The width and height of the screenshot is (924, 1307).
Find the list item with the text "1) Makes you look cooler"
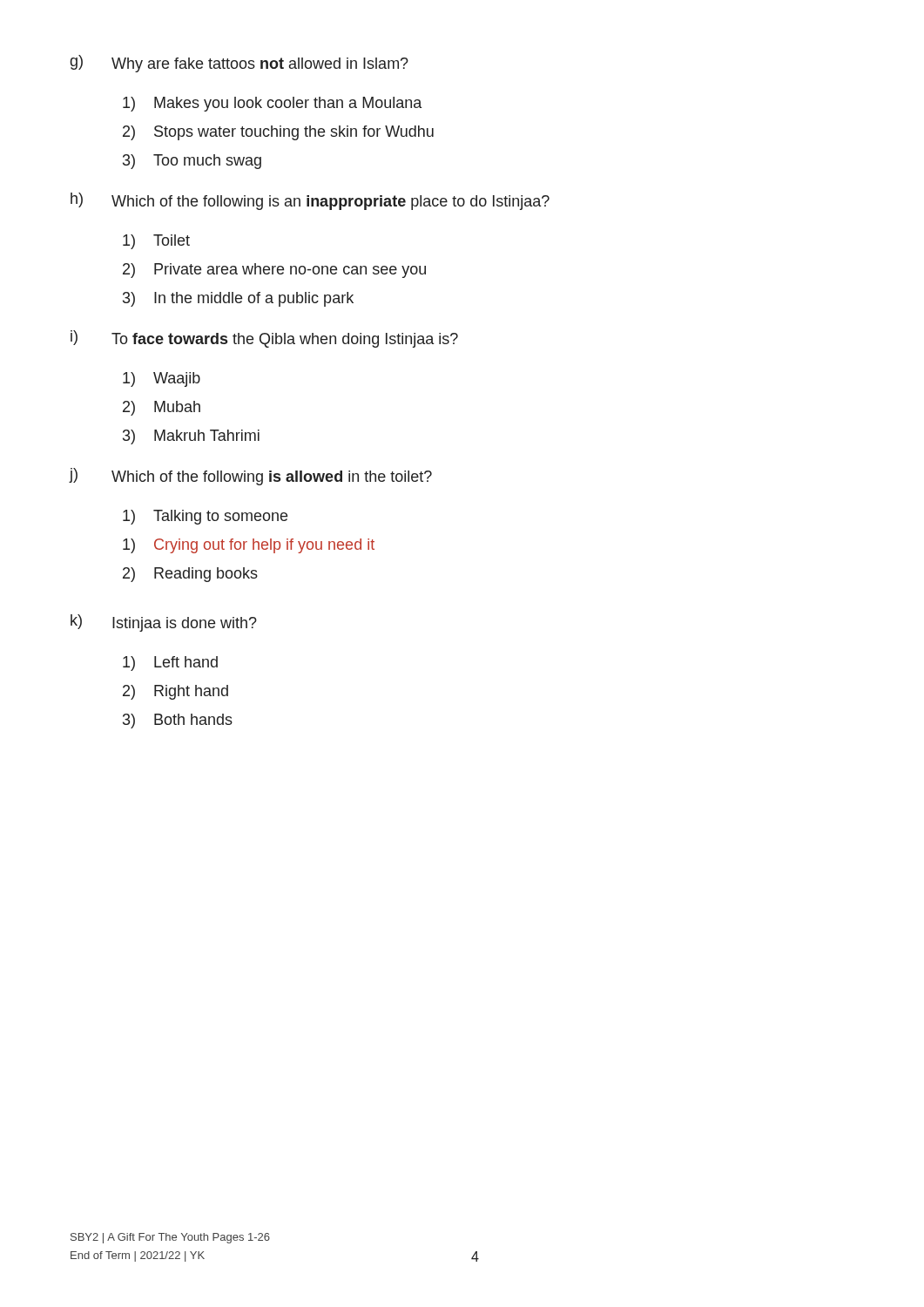[x=272, y=103]
